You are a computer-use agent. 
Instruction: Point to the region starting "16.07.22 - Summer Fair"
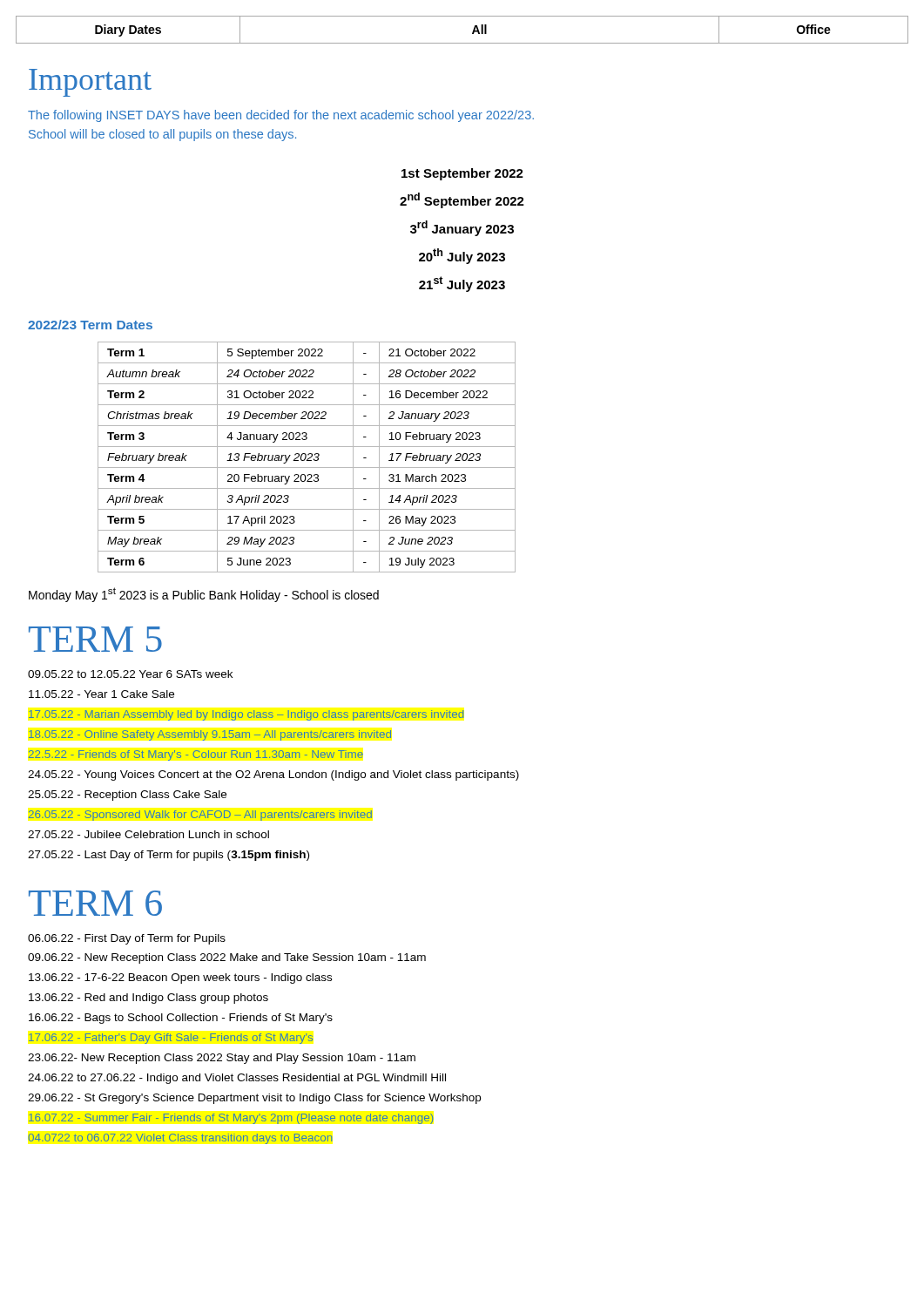(x=231, y=1119)
